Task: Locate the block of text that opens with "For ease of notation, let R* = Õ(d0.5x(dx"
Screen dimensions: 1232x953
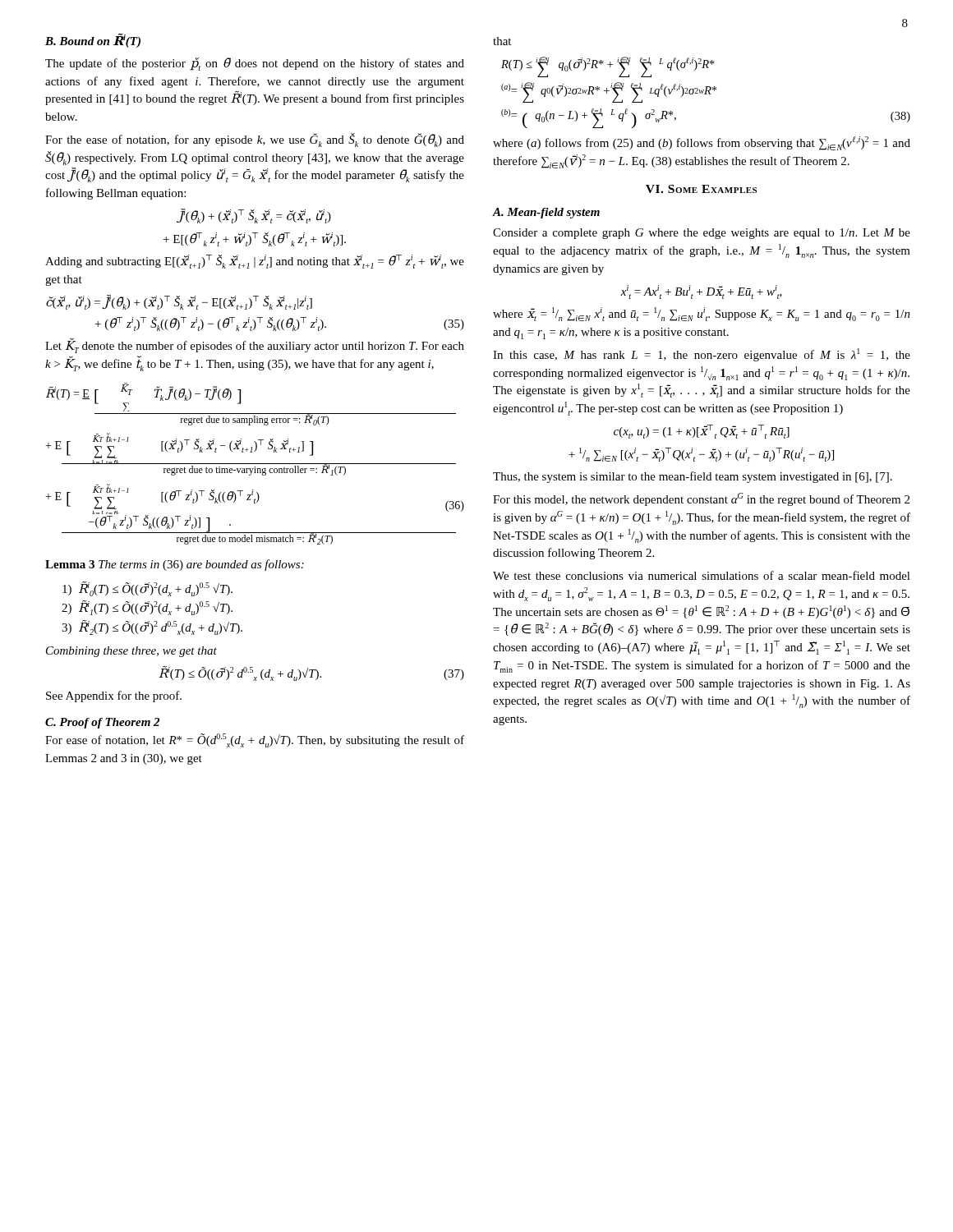Action: [255, 750]
